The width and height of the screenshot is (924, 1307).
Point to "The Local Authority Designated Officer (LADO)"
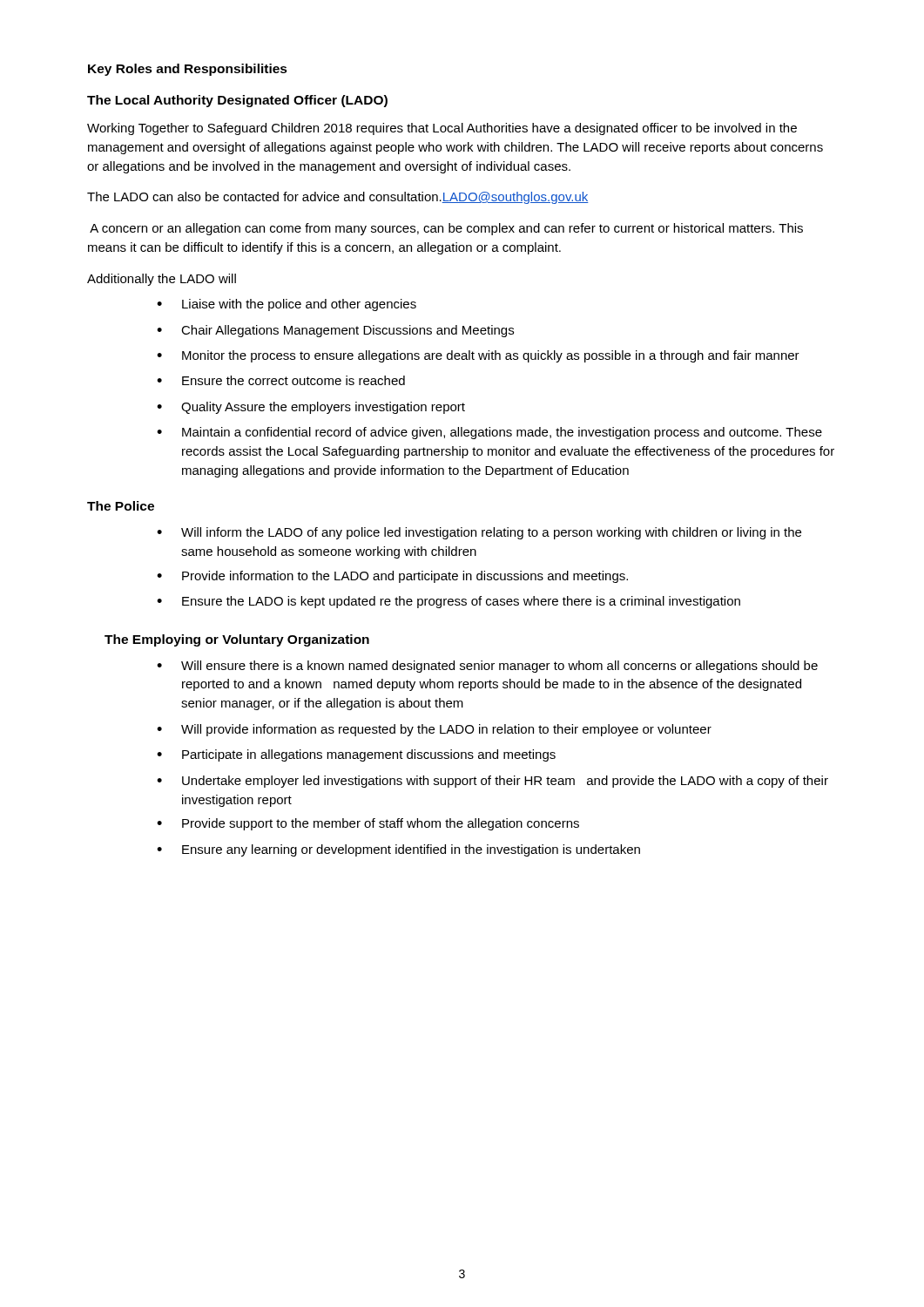pos(238,100)
